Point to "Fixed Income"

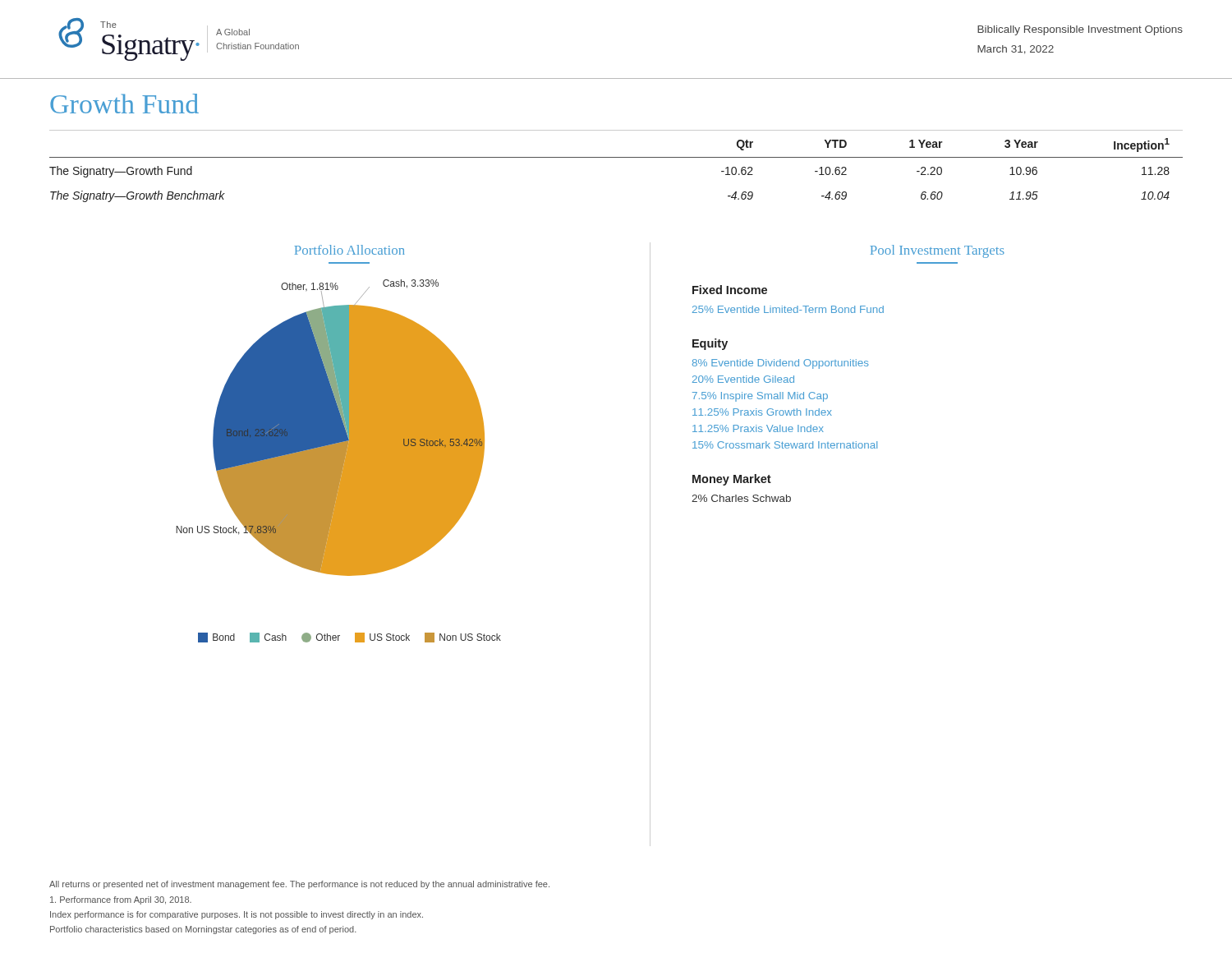pos(730,290)
